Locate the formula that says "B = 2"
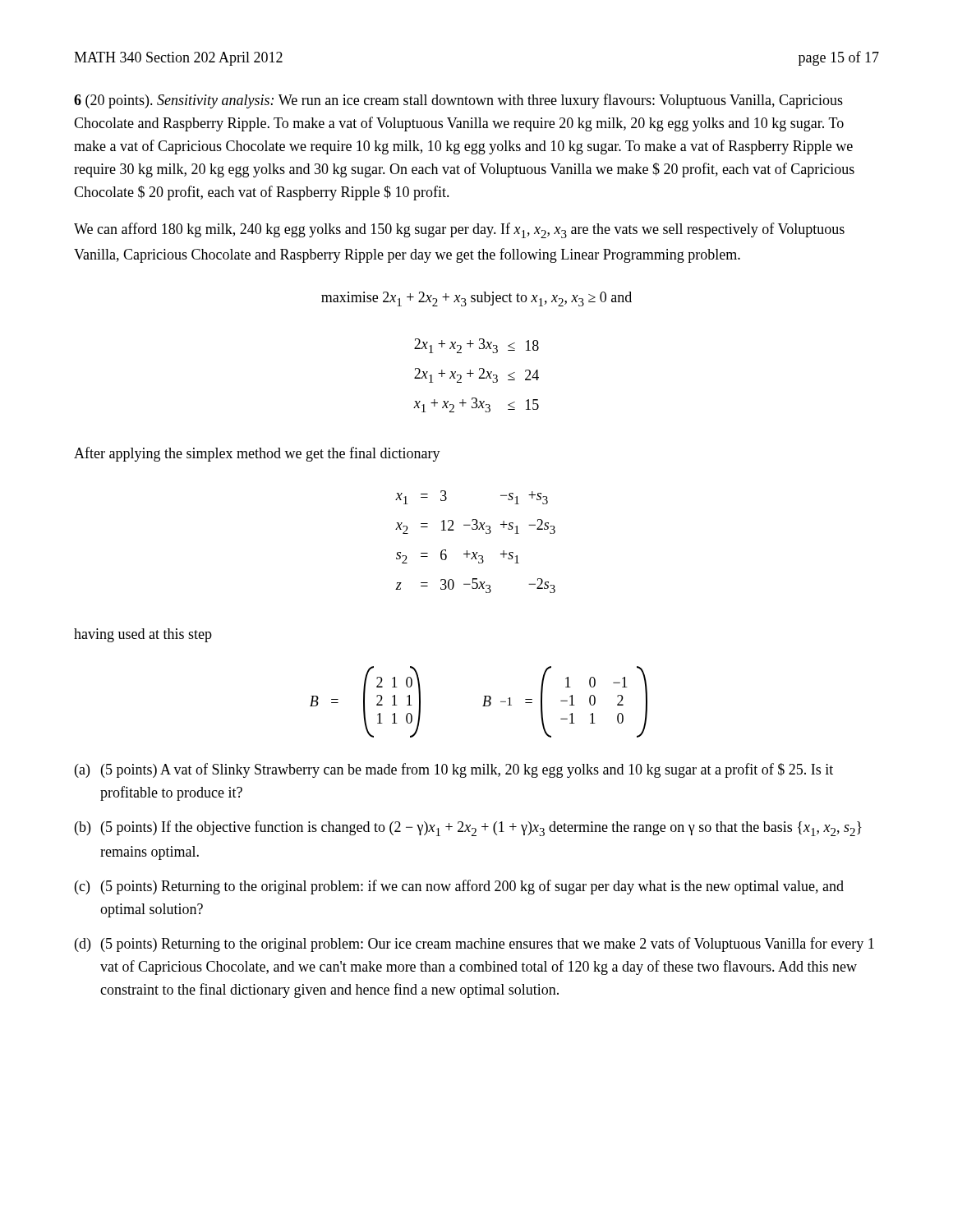 point(476,702)
